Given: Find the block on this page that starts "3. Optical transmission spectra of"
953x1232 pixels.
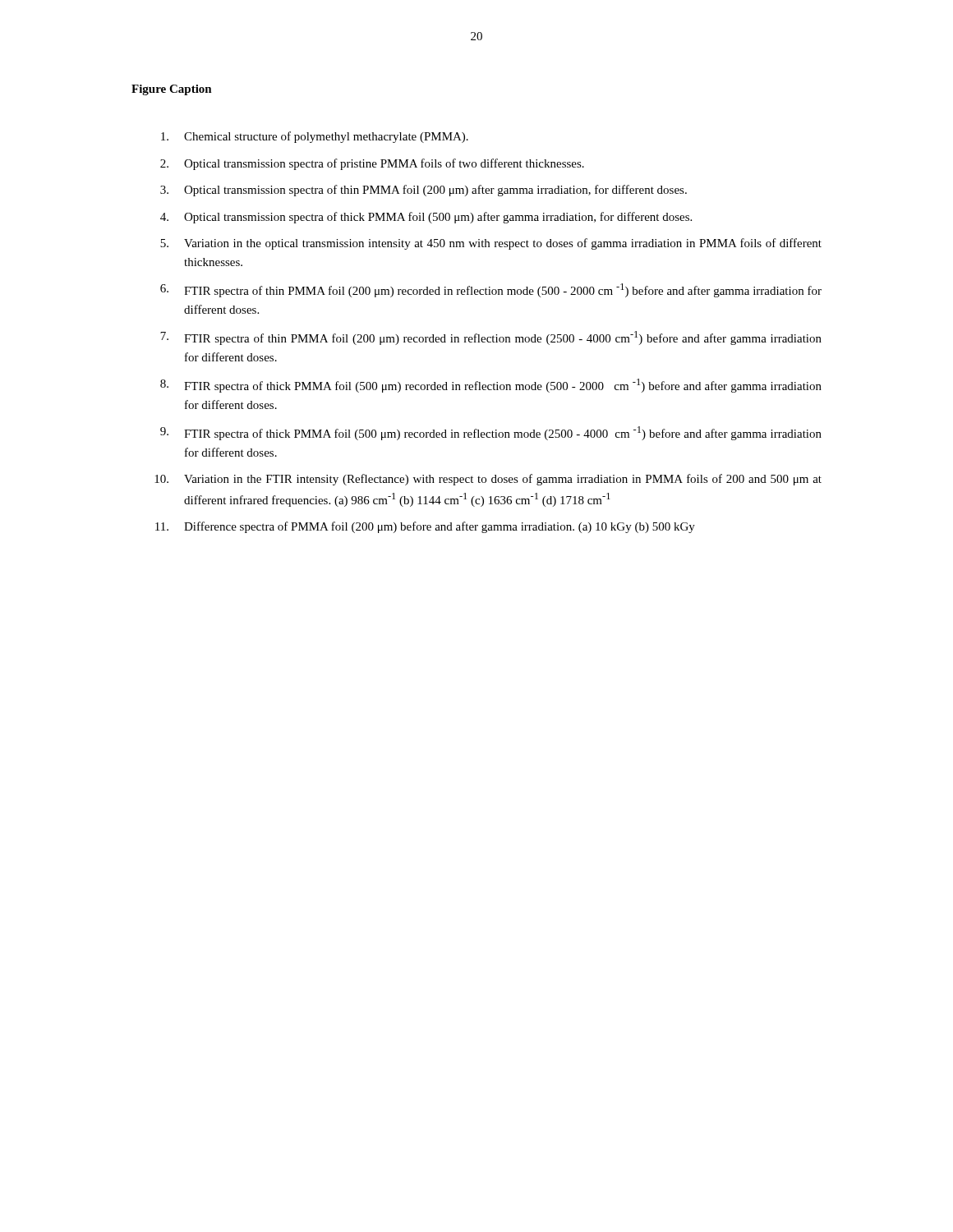Looking at the screenshot, I should coord(476,190).
